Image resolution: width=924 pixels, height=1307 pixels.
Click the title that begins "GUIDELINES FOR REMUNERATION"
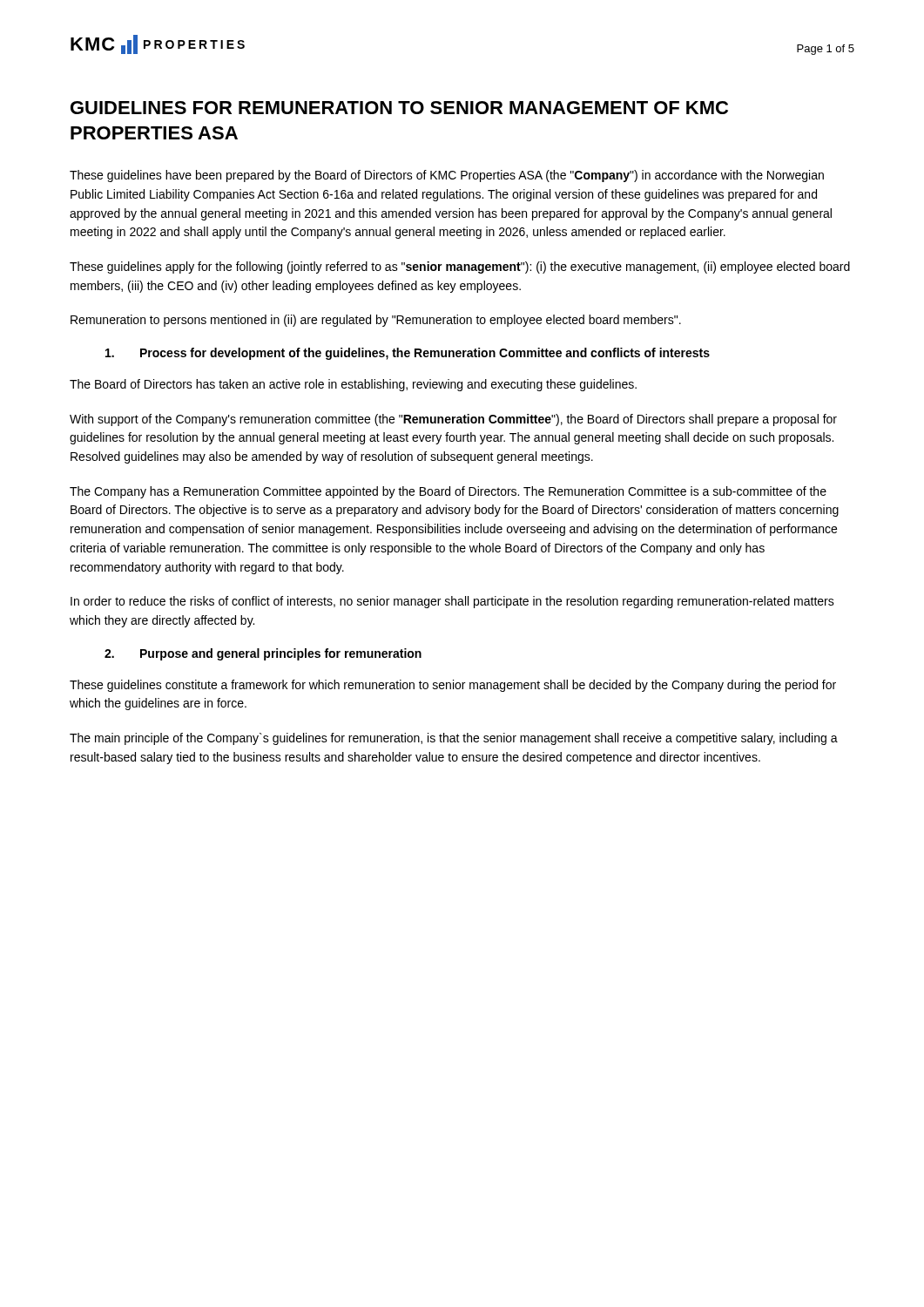(462, 121)
